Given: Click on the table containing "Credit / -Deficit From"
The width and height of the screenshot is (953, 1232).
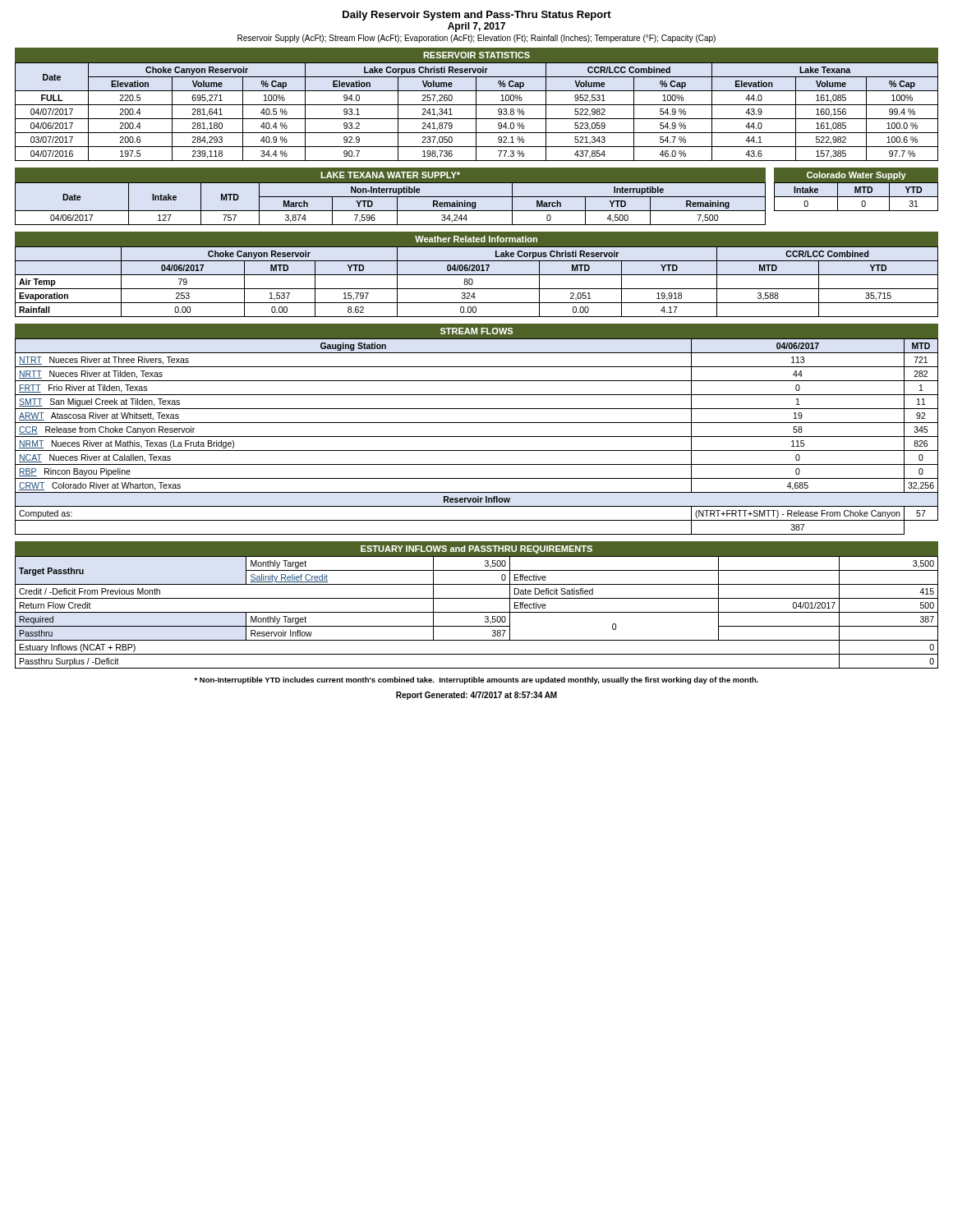Looking at the screenshot, I should [476, 612].
